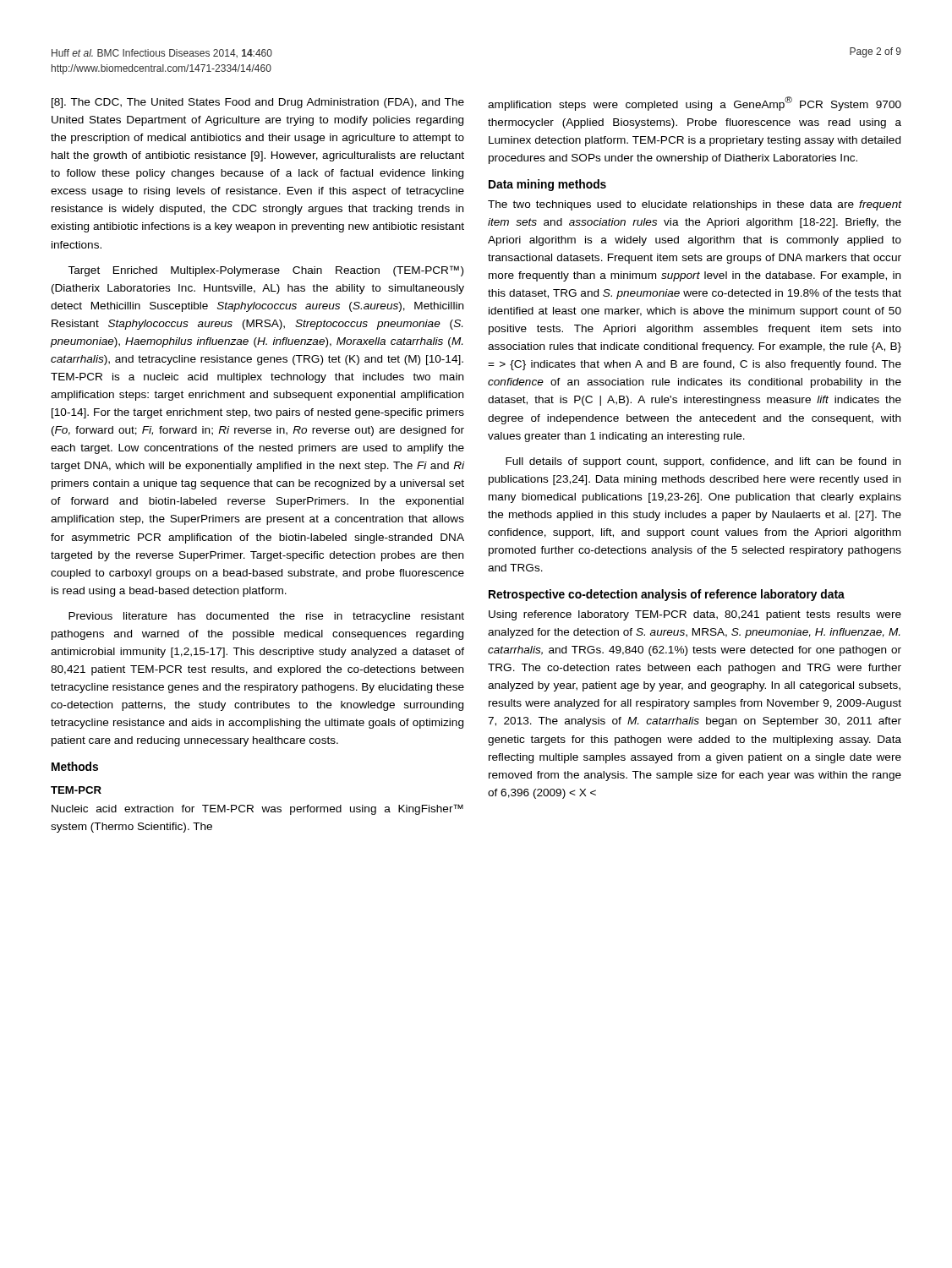Locate the text block with the text "Previous literature has documented the"
This screenshot has width=952, height=1268.
[x=257, y=678]
